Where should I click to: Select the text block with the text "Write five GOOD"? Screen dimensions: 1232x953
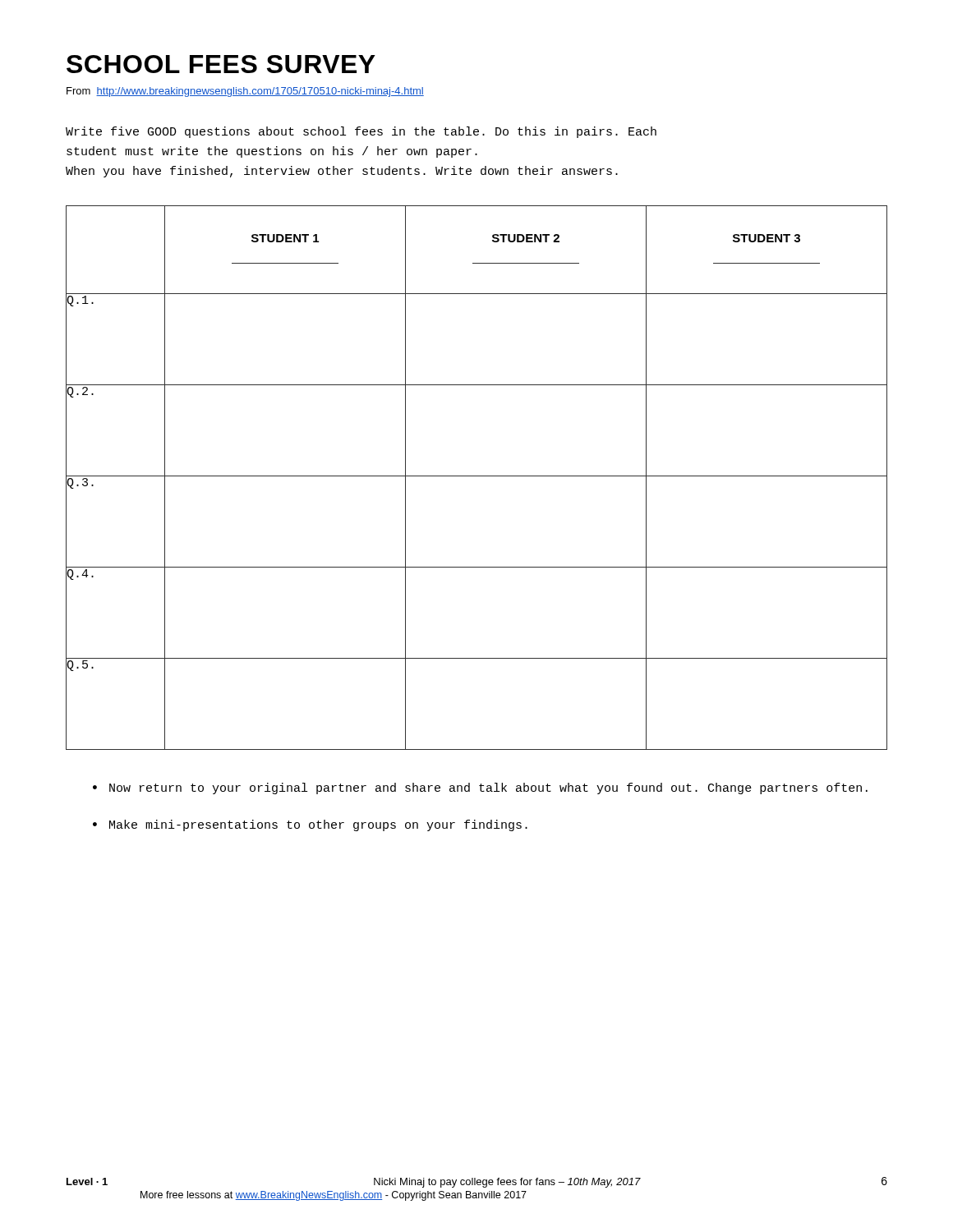tap(362, 152)
